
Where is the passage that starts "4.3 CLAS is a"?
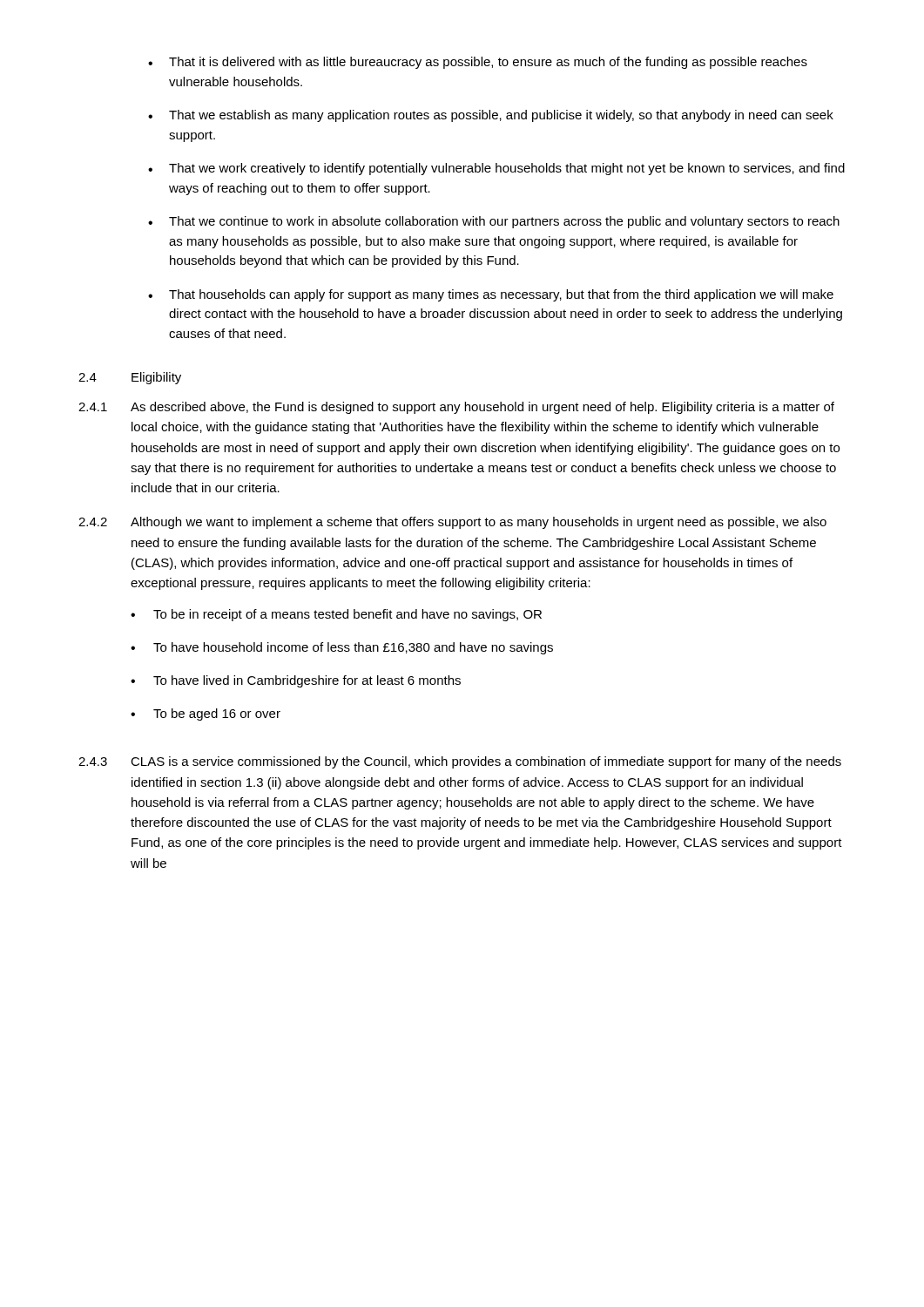click(x=462, y=812)
